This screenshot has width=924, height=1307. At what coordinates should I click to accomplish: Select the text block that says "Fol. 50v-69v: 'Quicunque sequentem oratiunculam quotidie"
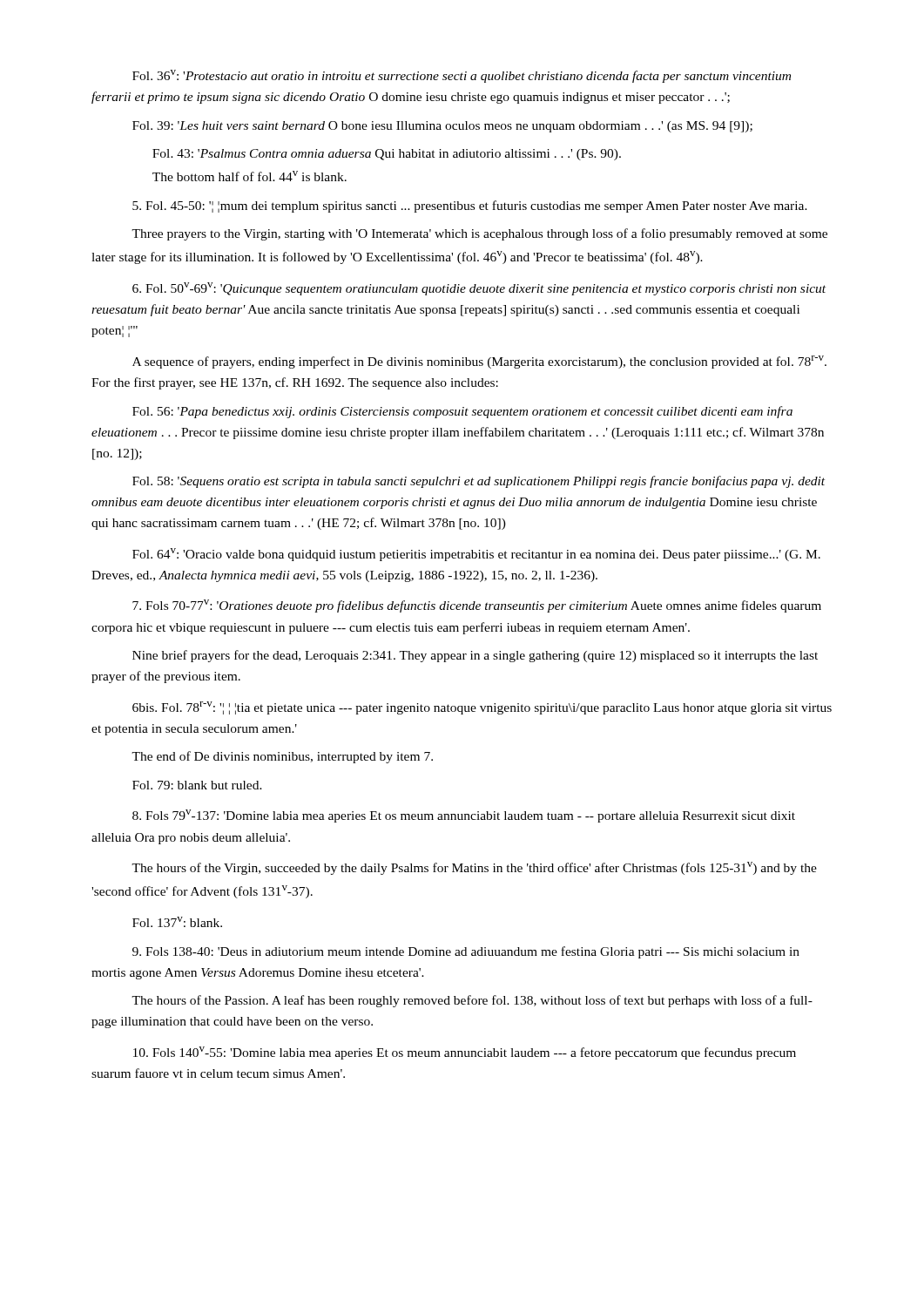point(462,308)
